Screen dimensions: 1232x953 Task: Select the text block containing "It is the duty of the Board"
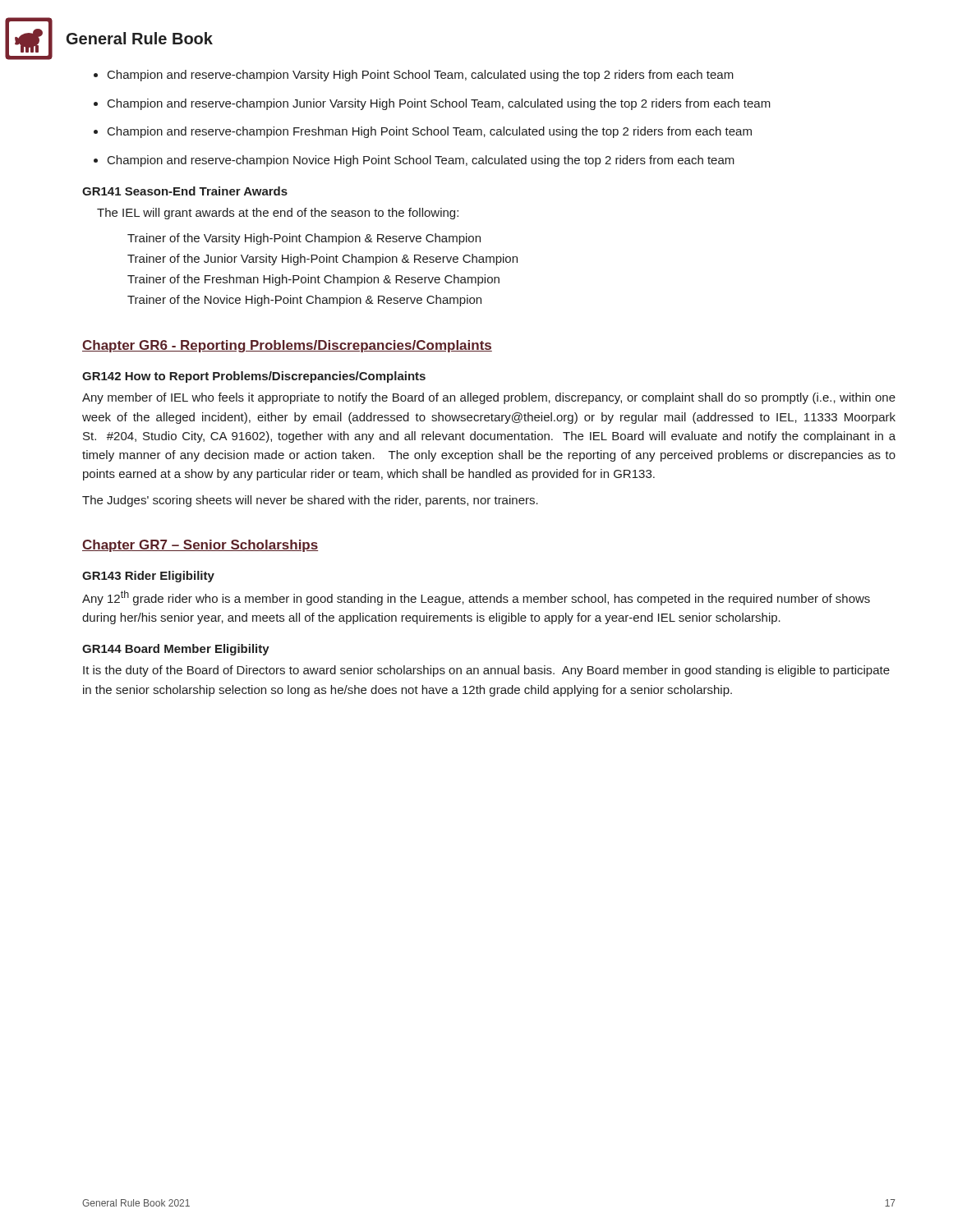486,680
